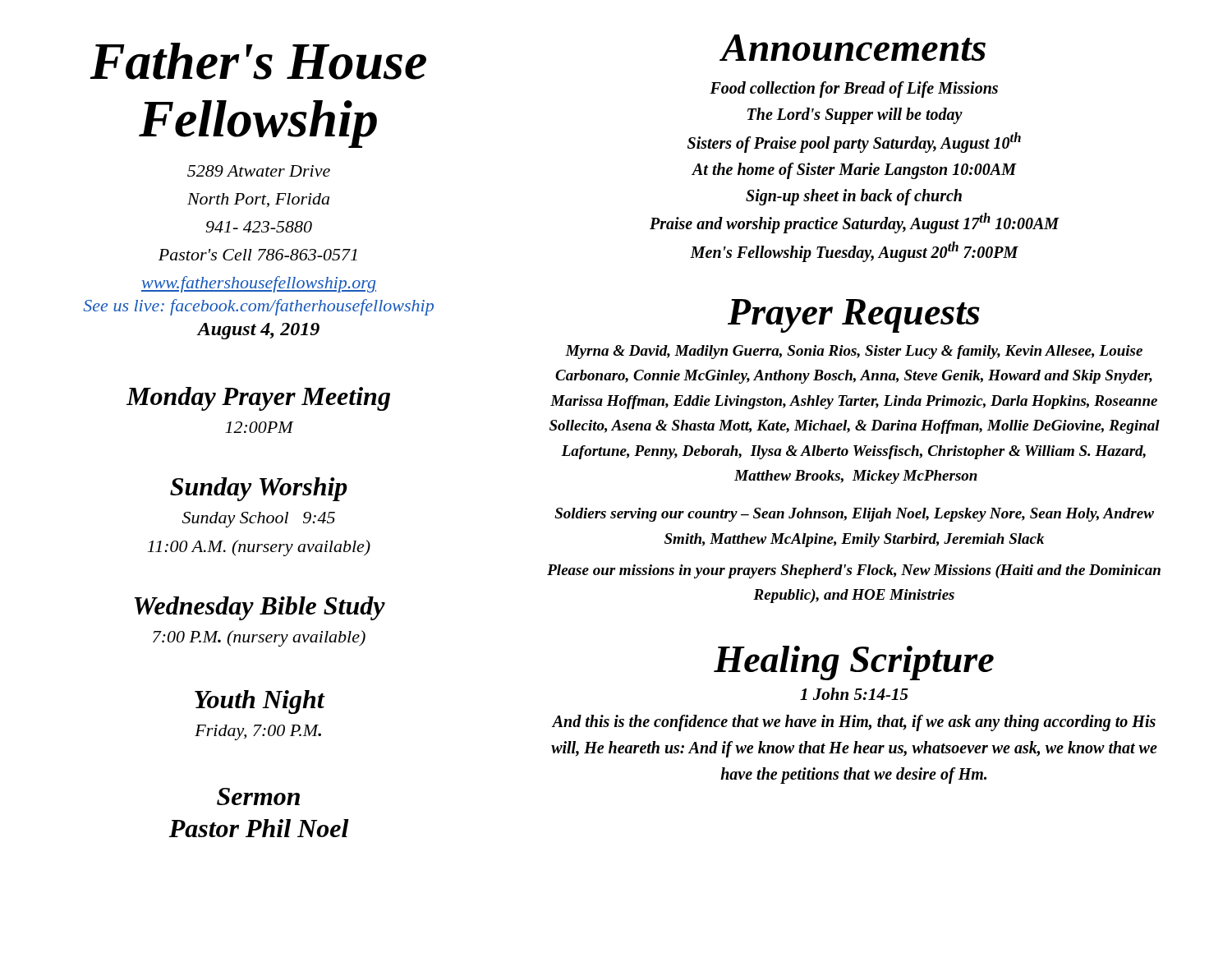Find the section header that says "Sermon Pastor Phil Noel"
The height and width of the screenshot is (953, 1232).
[259, 813]
